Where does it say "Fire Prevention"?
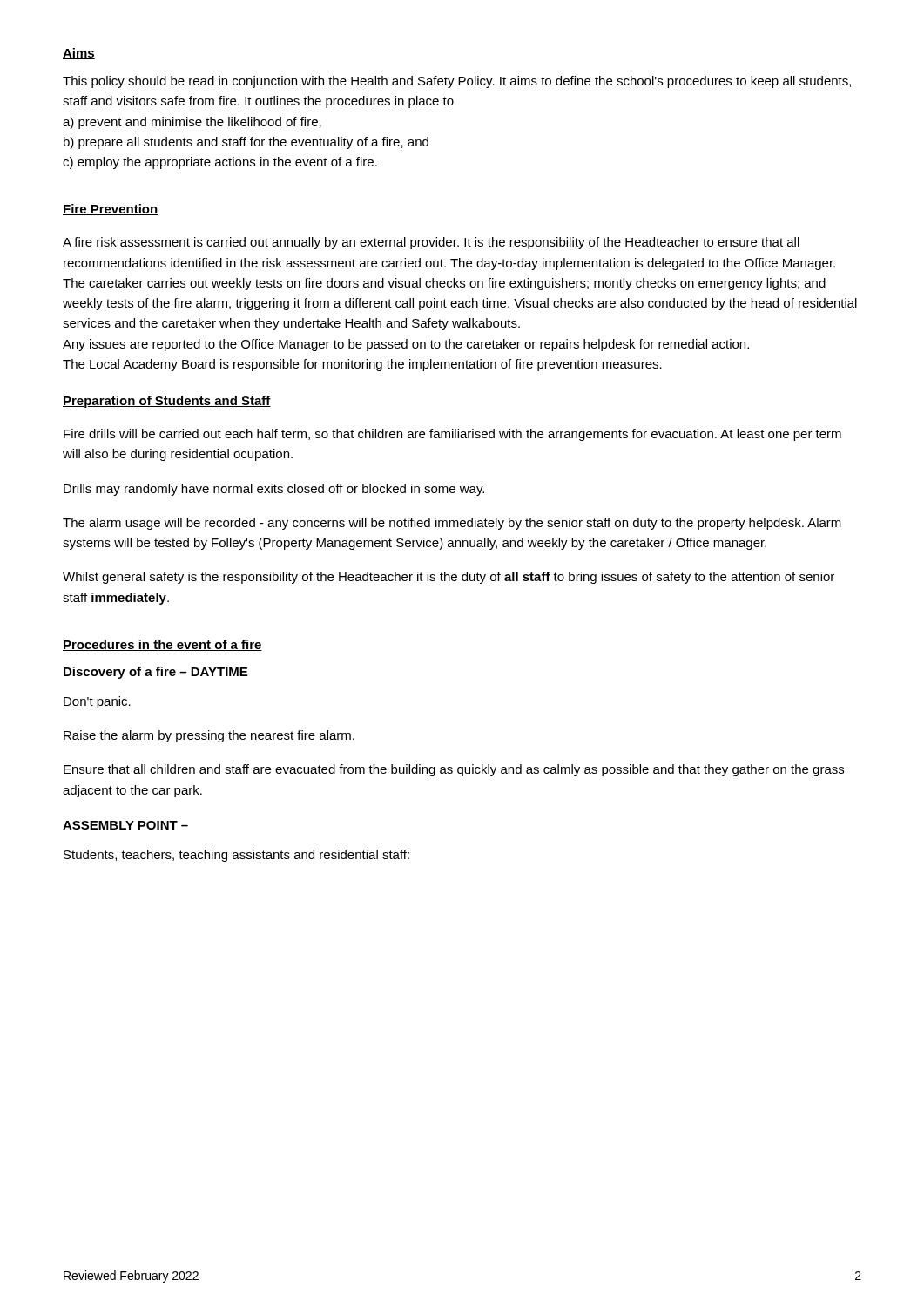This screenshot has width=924, height=1307. [110, 209]
